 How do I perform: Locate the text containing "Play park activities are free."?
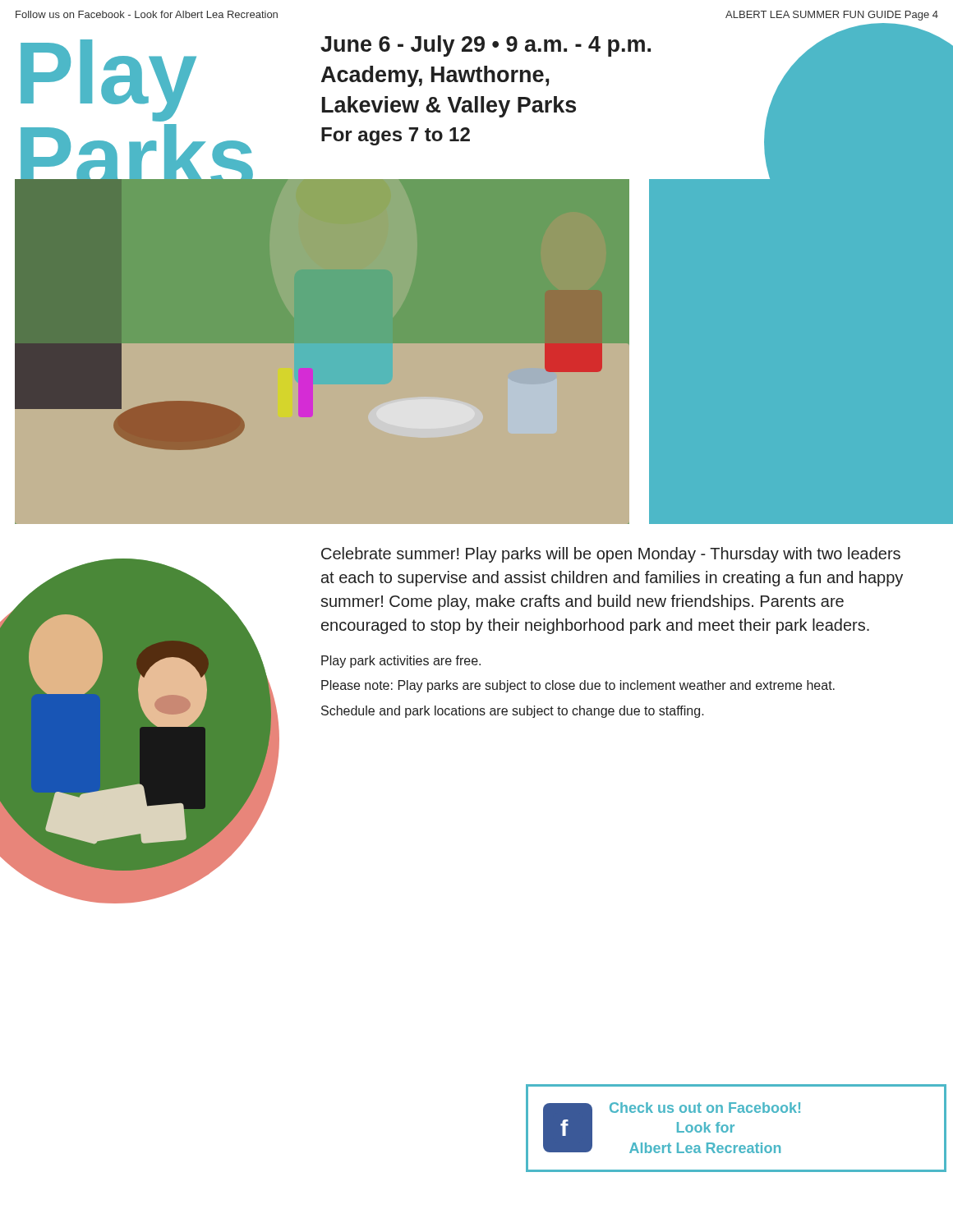401,661
